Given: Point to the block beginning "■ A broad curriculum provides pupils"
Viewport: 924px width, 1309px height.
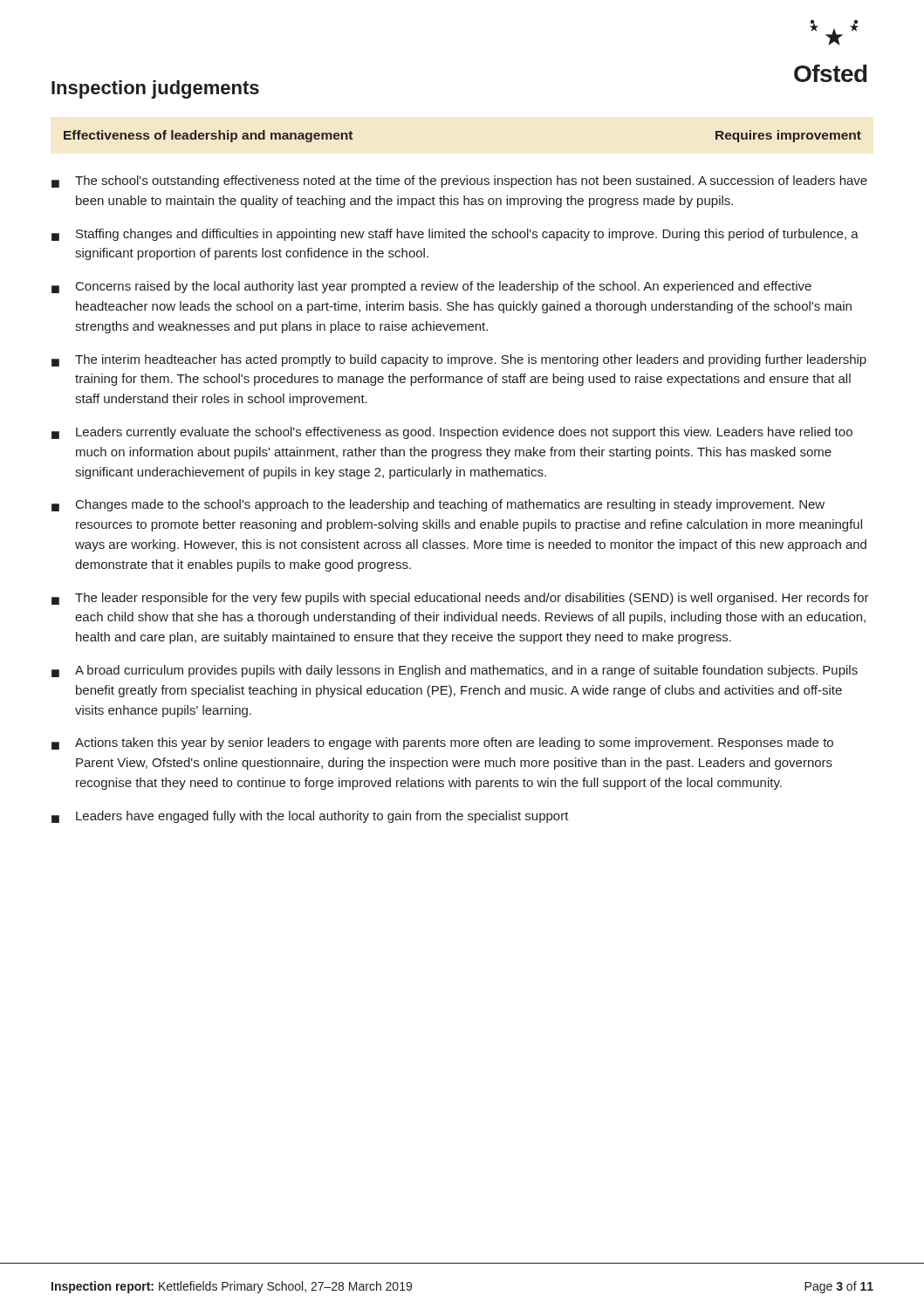Looking at the screenshot, I should point(462,690).
